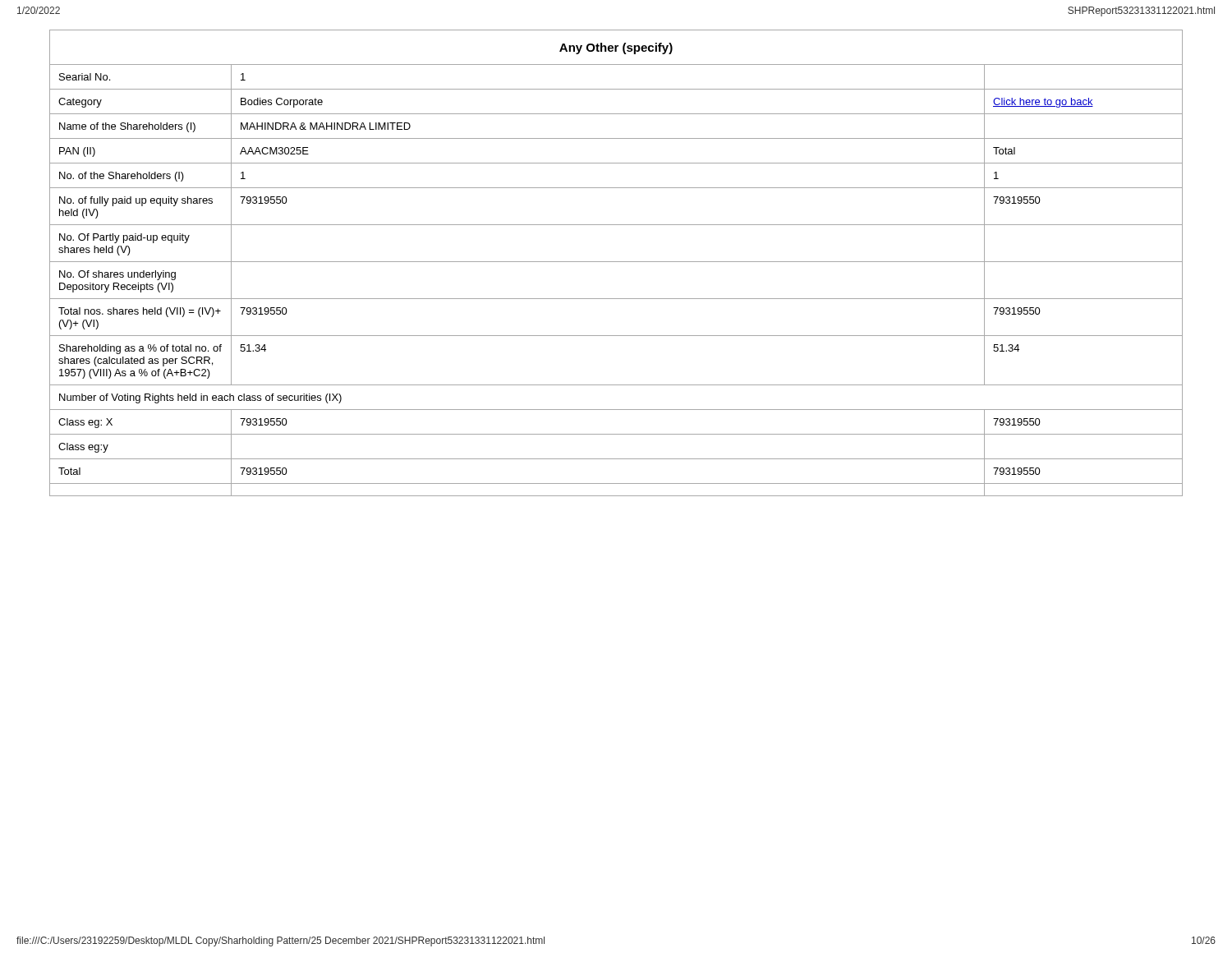
Task: Find the table that mentions "PAN (II)"
Action: click(616, 263)
